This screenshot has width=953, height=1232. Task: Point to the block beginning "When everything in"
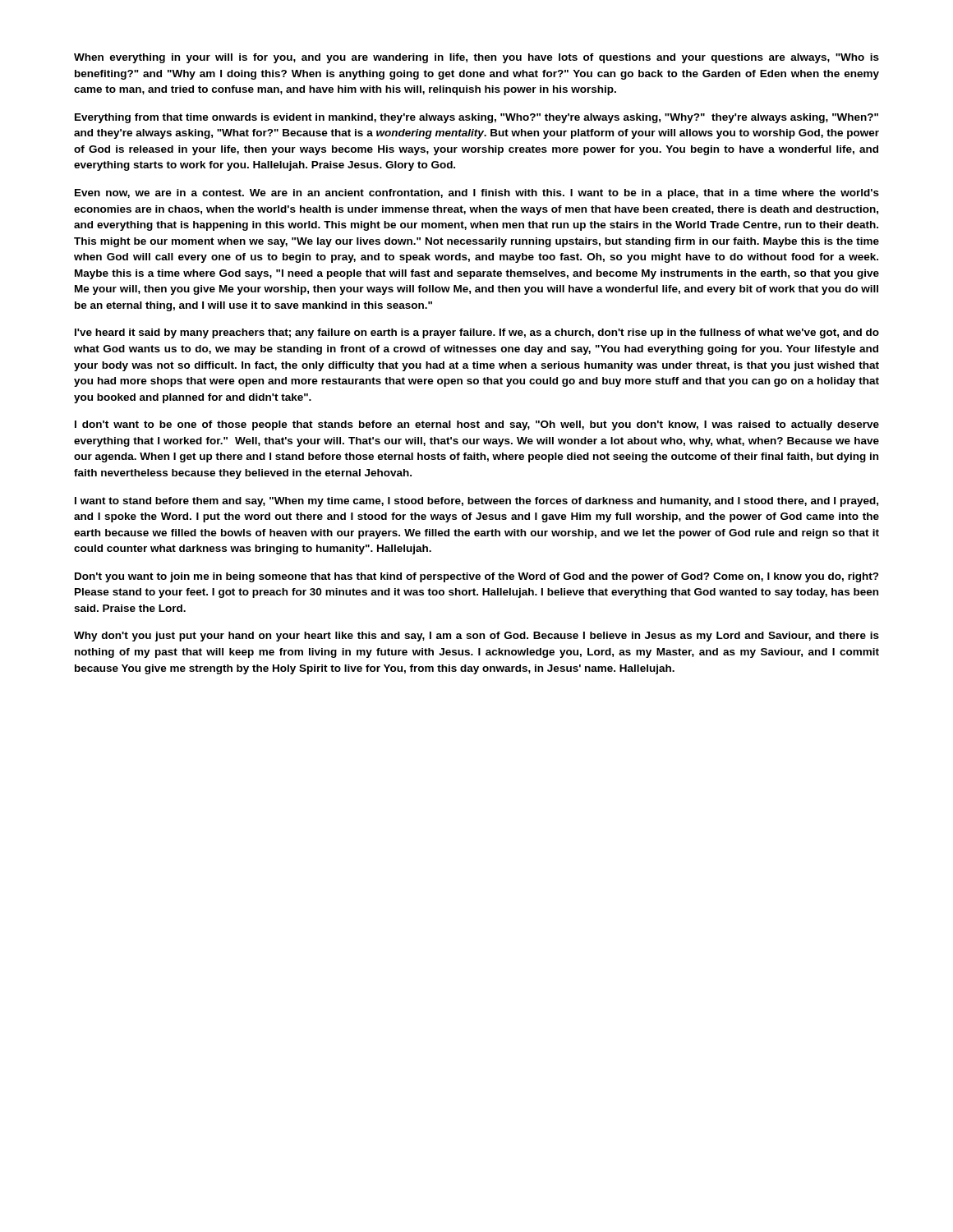point(476,73)
